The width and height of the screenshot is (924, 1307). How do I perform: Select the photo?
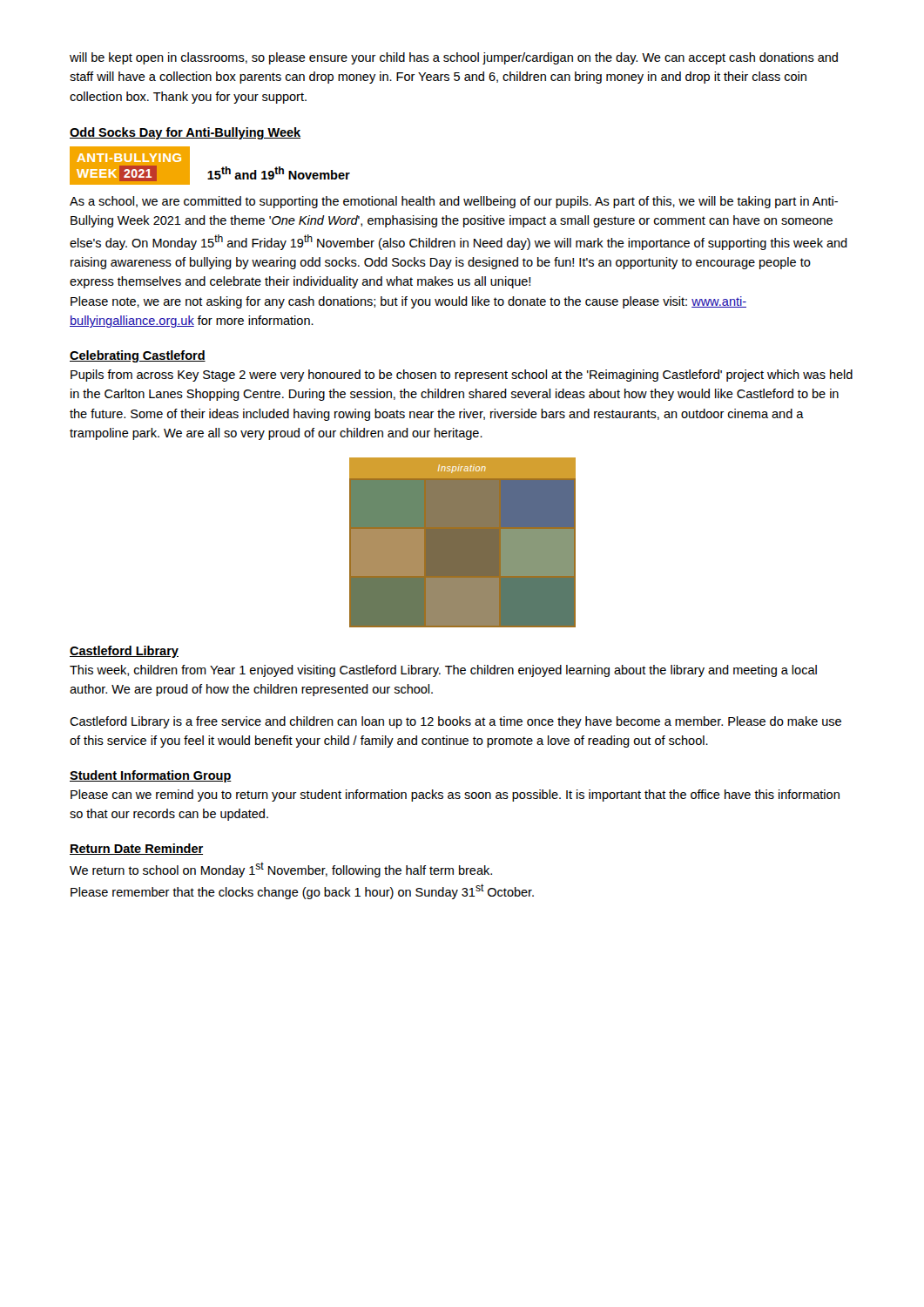click(462, 543)
